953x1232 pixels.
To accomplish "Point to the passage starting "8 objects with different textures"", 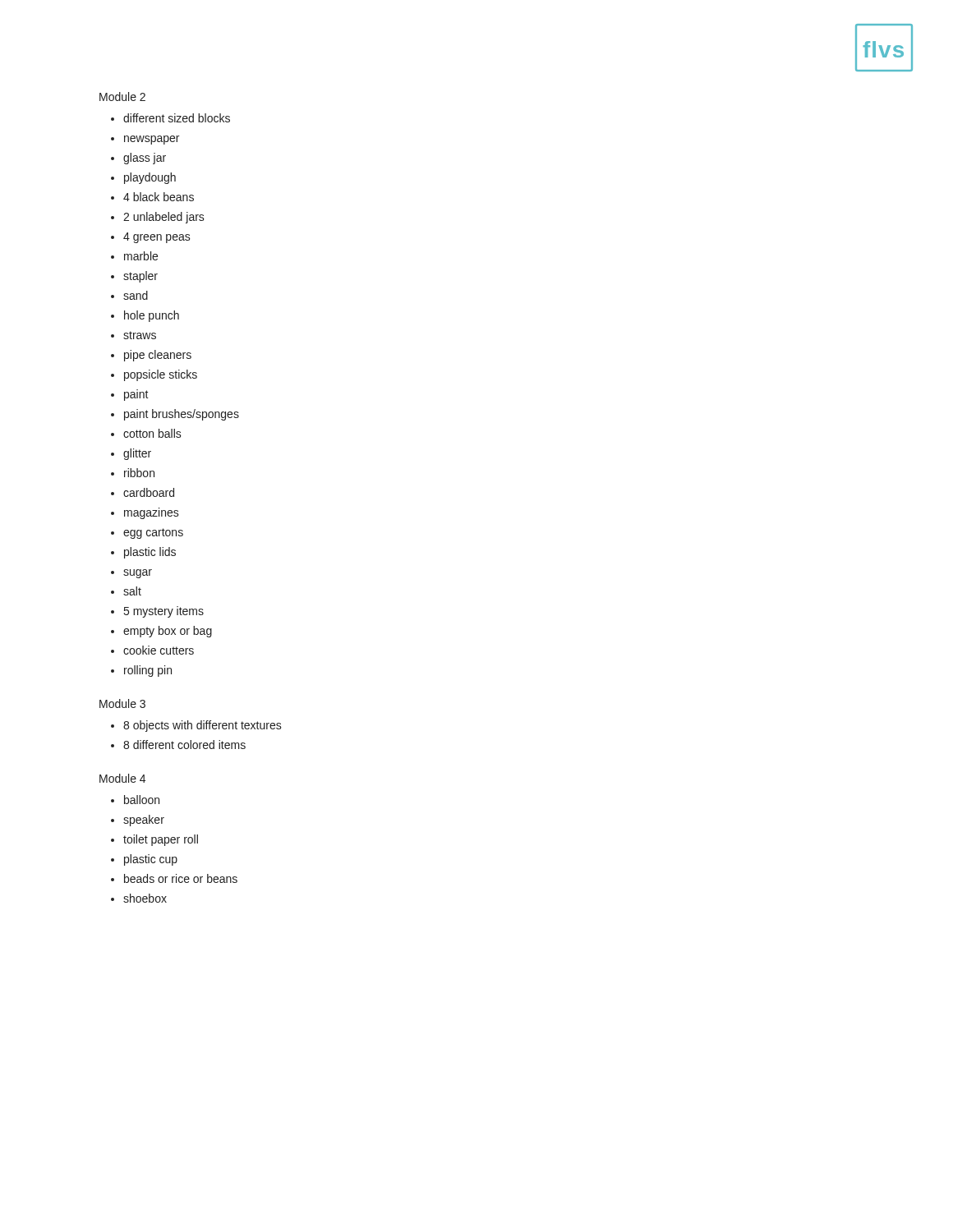I will coord(202,725).
